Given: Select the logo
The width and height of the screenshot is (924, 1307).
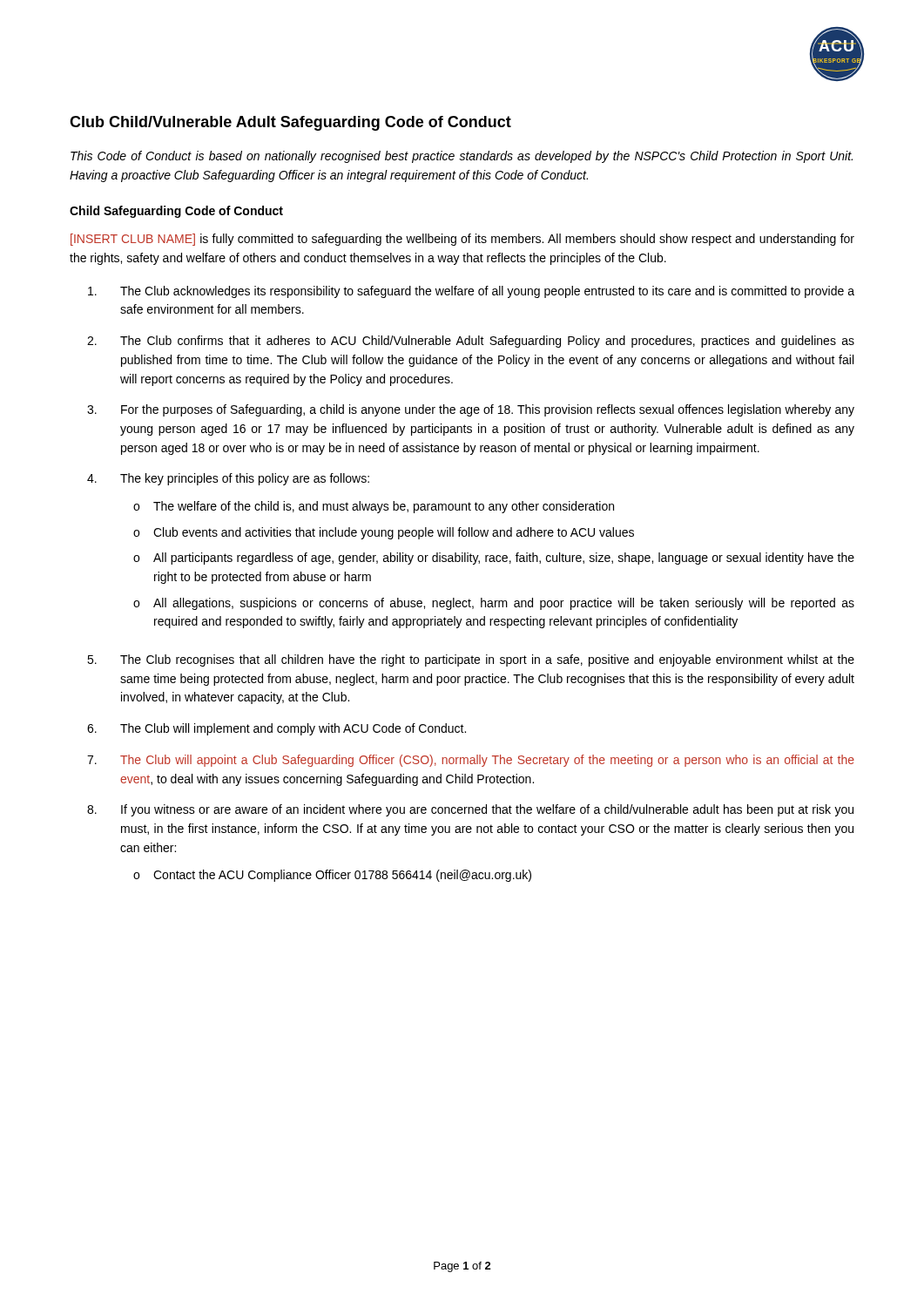Looking at the screenshot, I should 837,57.
